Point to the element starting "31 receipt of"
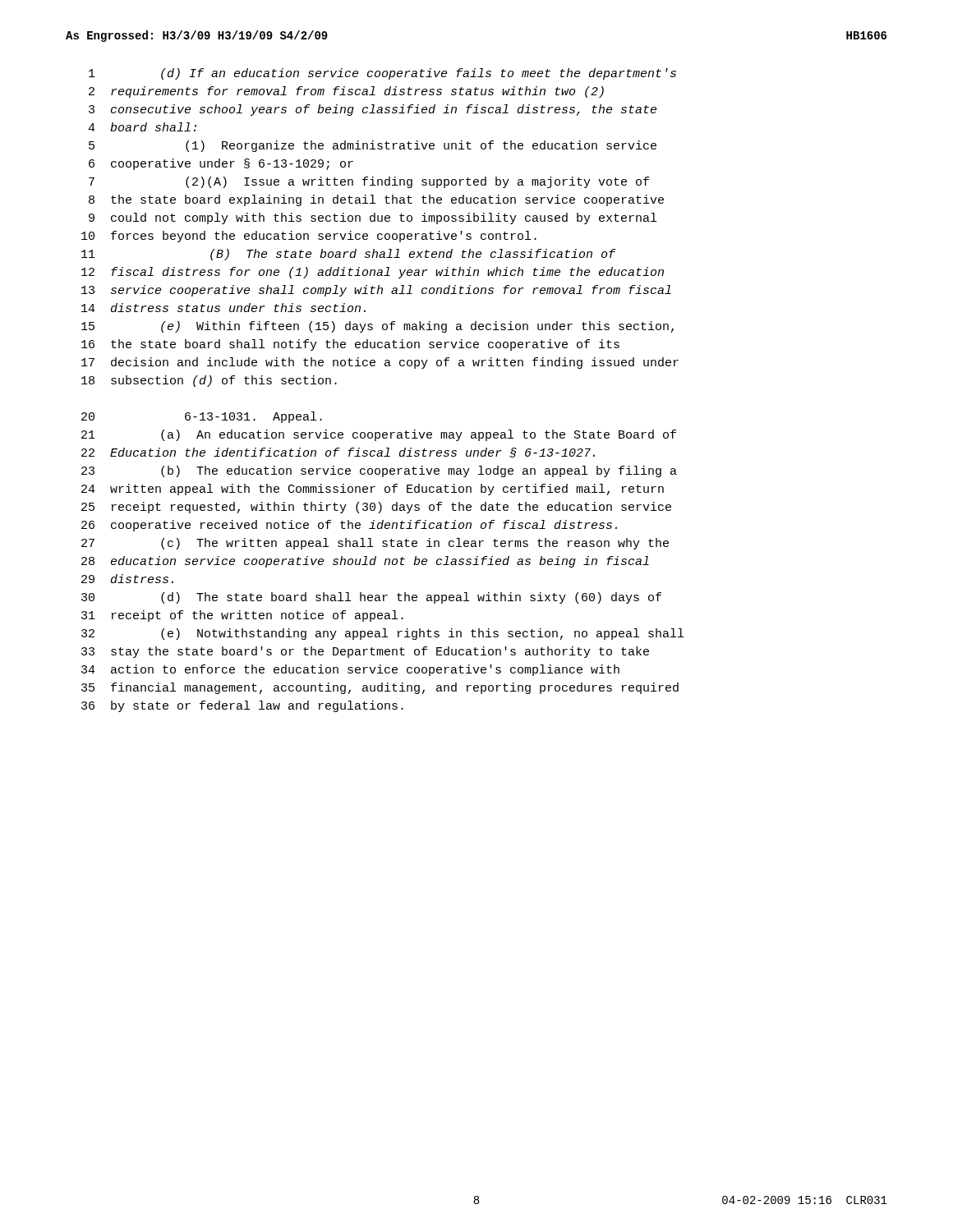Image resolution: width=953 pixels, height=1232 pixels. (x=476, y=617)
